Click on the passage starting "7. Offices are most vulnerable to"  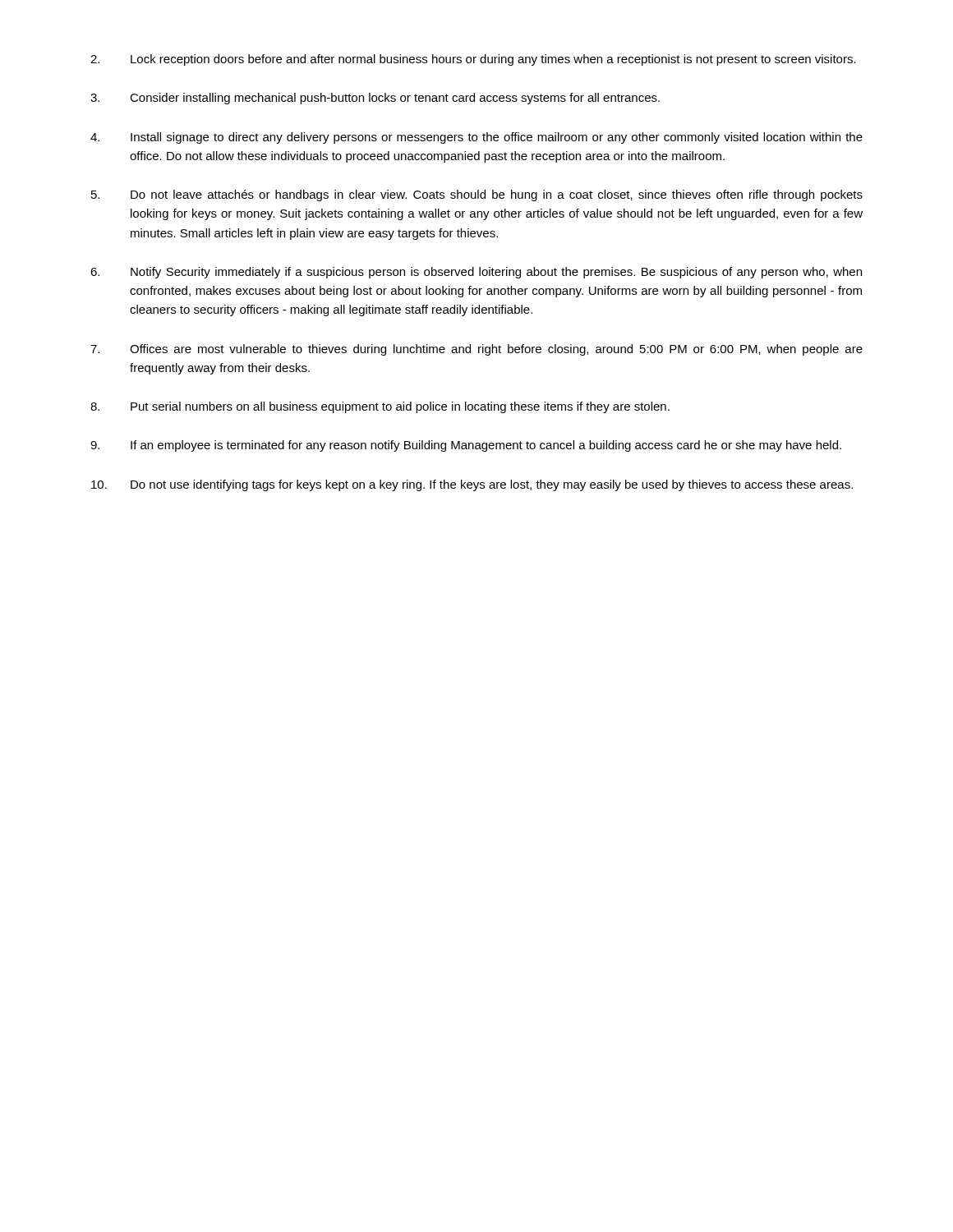point(476,358)
